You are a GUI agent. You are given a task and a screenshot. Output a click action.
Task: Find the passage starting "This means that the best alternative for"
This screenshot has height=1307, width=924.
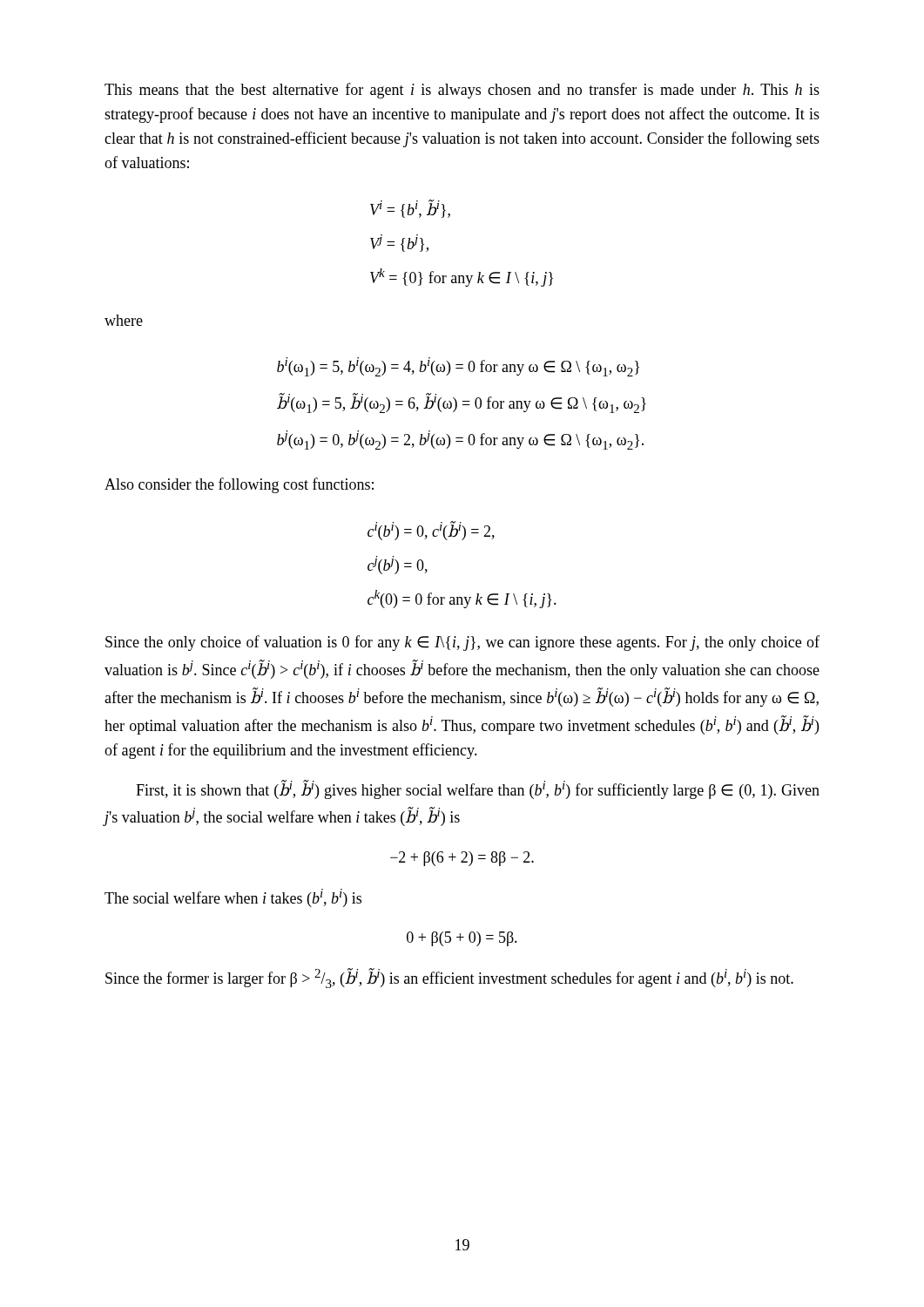pyautogui.click(x=462, y=127)
